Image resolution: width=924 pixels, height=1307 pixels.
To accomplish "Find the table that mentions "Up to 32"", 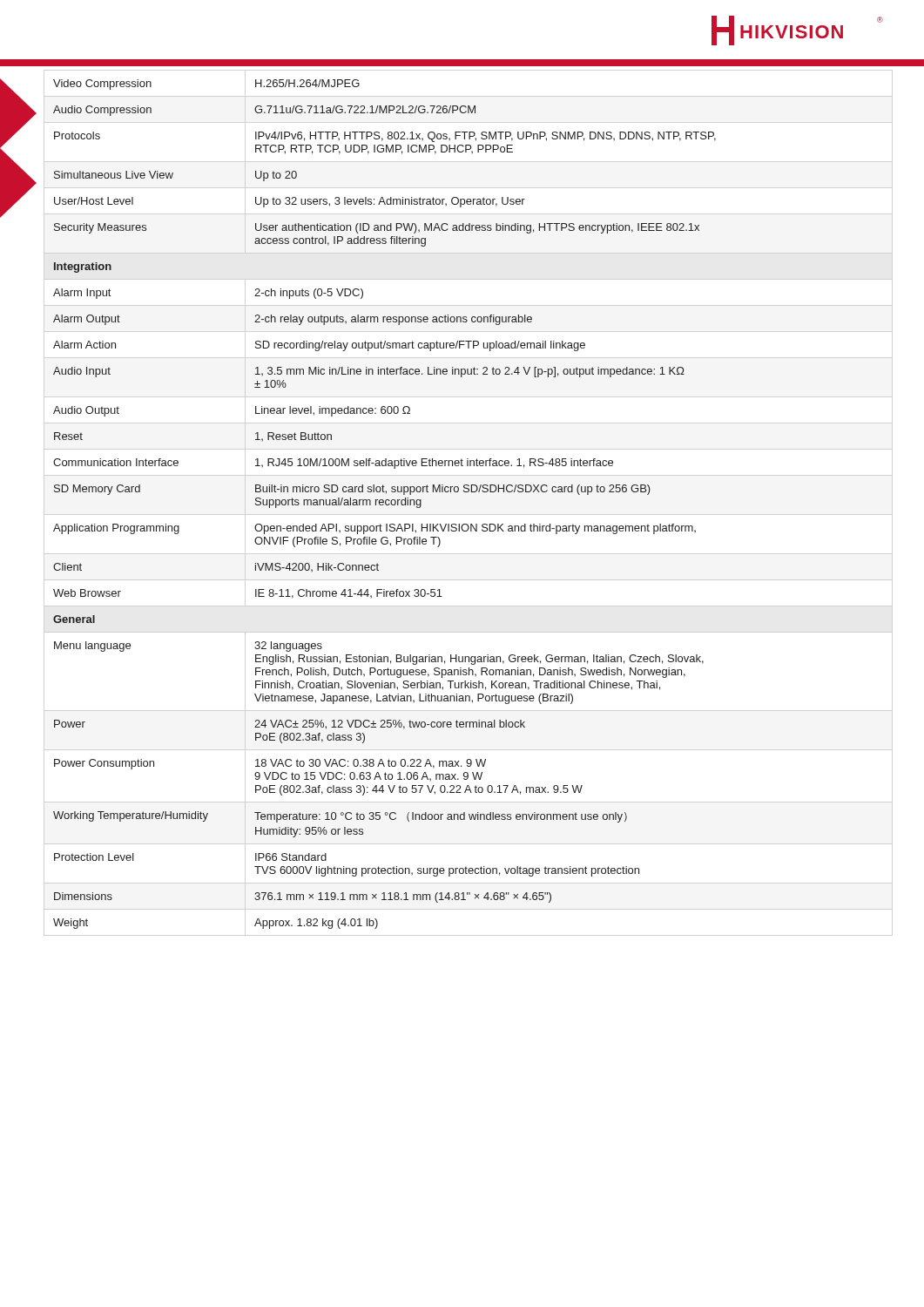I will click(468, 503).
